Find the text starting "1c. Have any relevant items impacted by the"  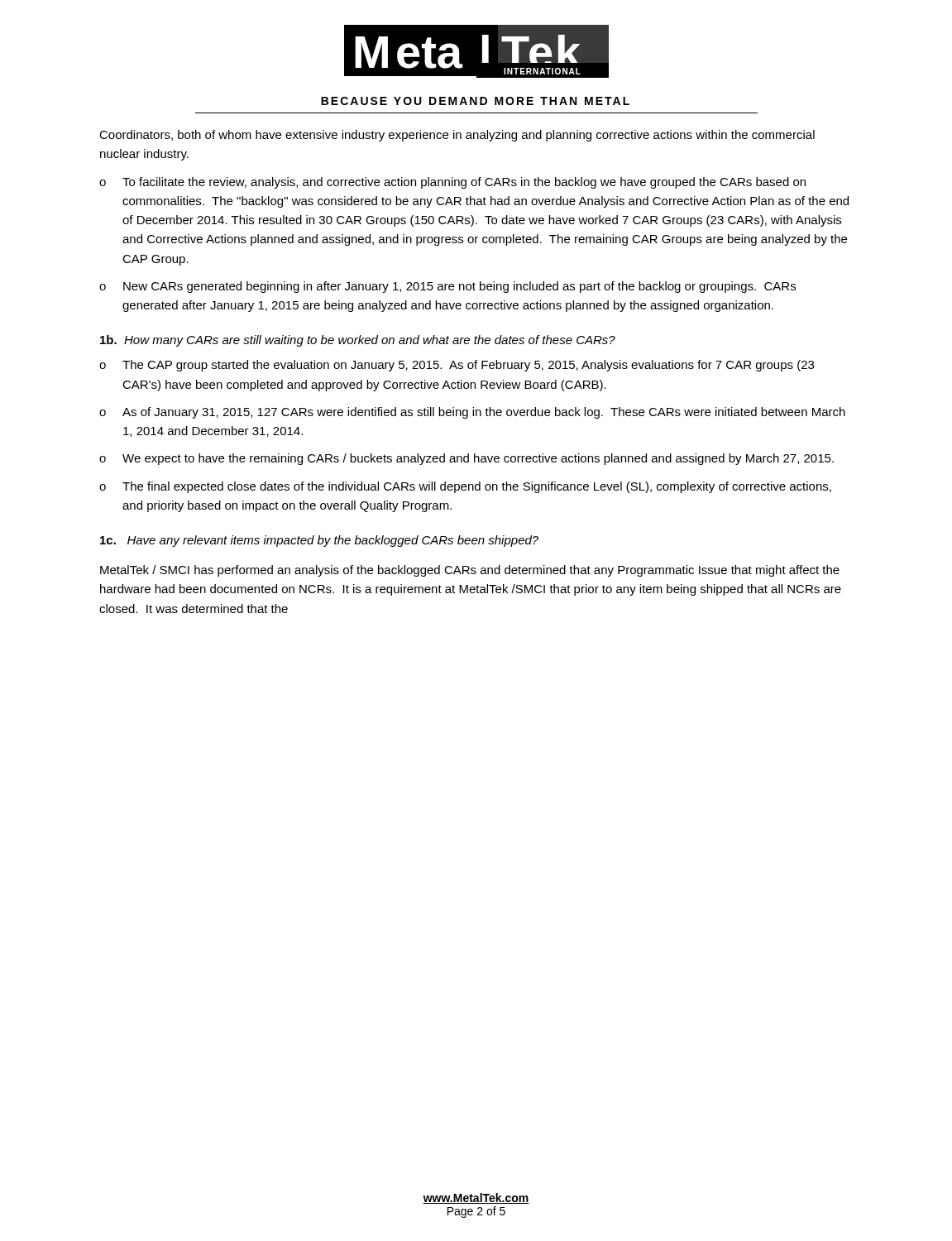pyautogui.click(x=319, y=540)
